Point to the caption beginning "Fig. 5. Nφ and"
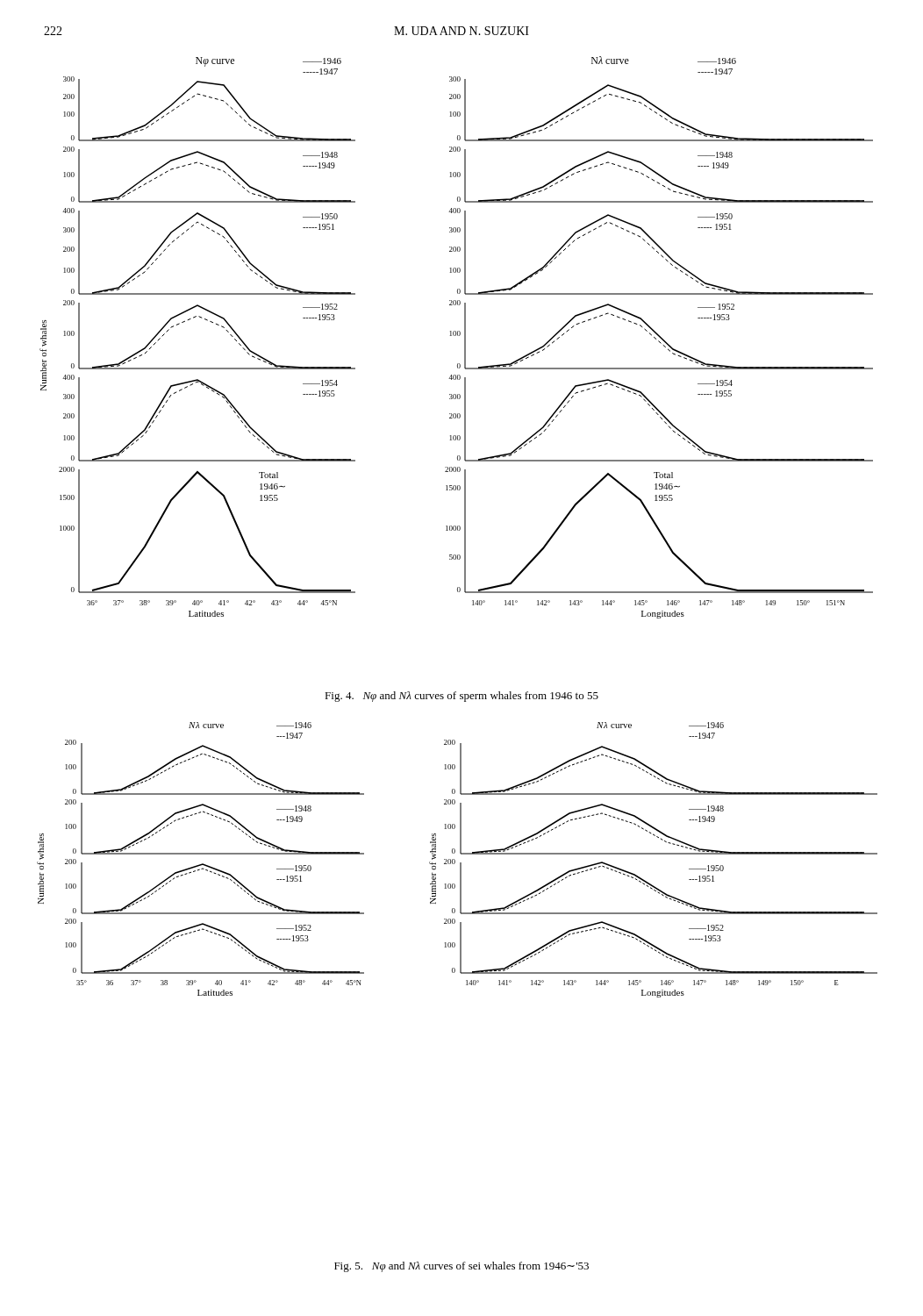This screenshot has width=923, height=1316. point(462,1266)
